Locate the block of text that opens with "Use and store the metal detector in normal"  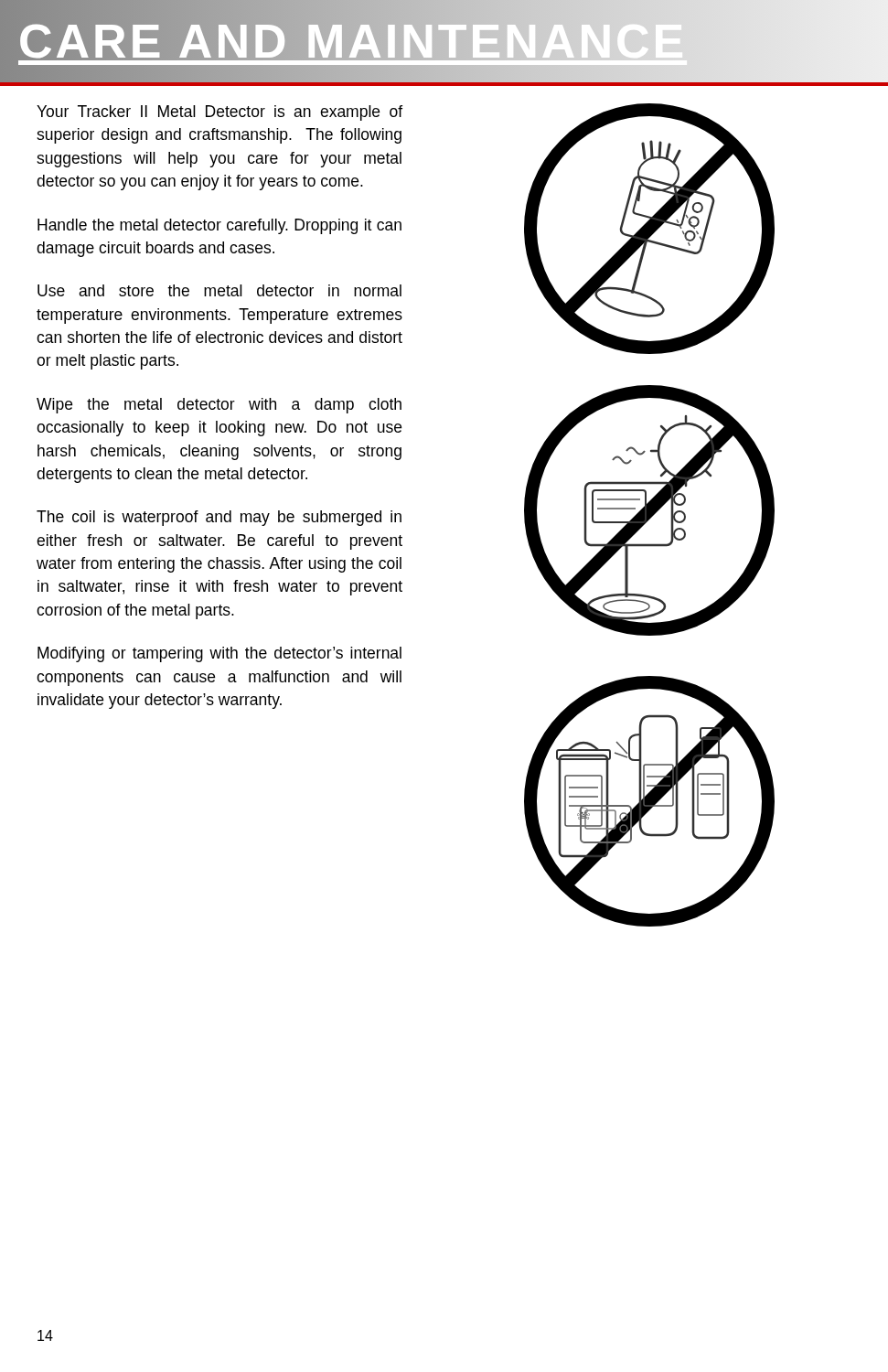click(219, 326)
